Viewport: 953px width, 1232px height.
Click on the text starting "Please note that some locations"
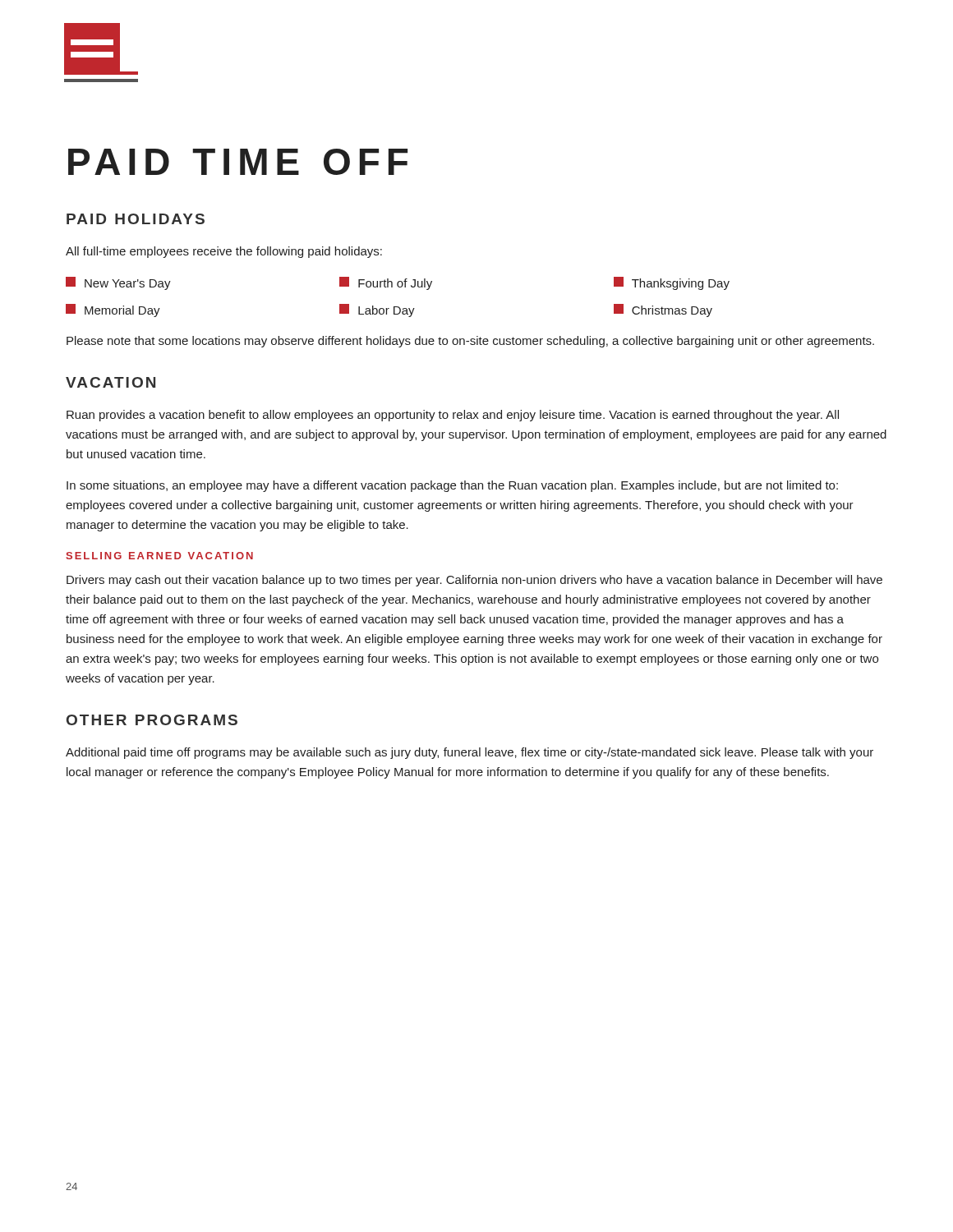point(470,340)
